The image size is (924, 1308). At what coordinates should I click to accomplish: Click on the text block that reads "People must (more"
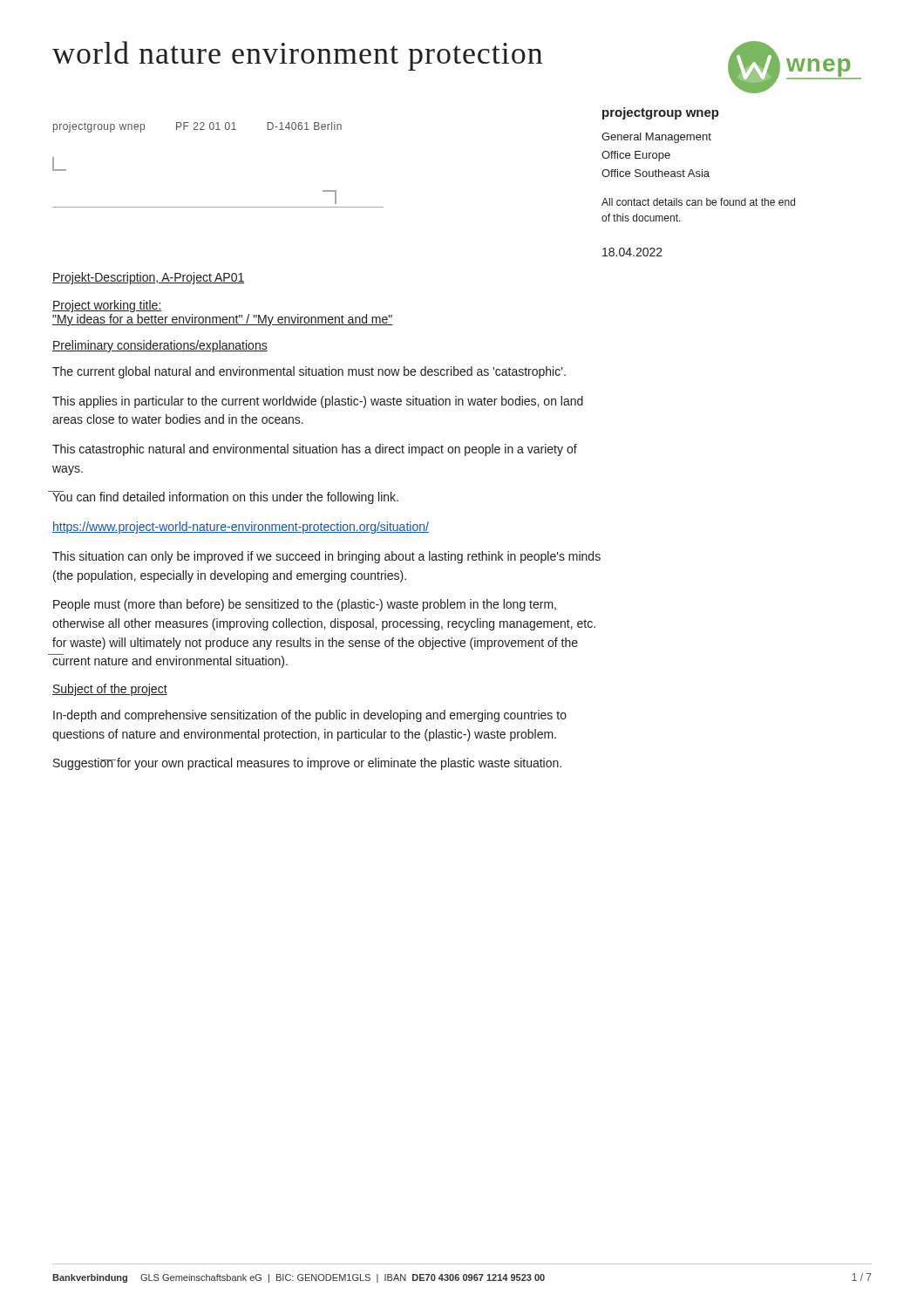331,634
